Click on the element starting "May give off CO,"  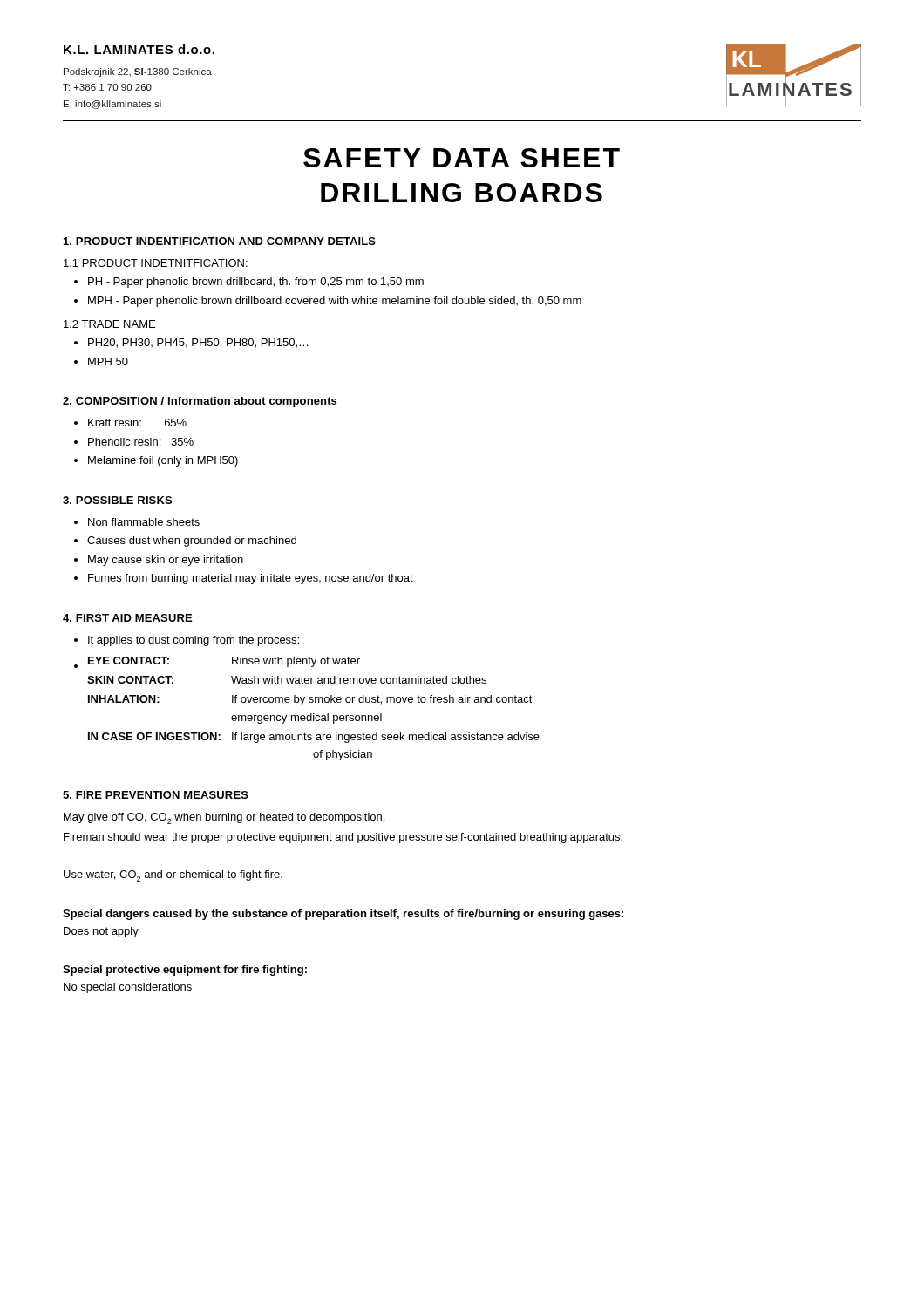343,826
